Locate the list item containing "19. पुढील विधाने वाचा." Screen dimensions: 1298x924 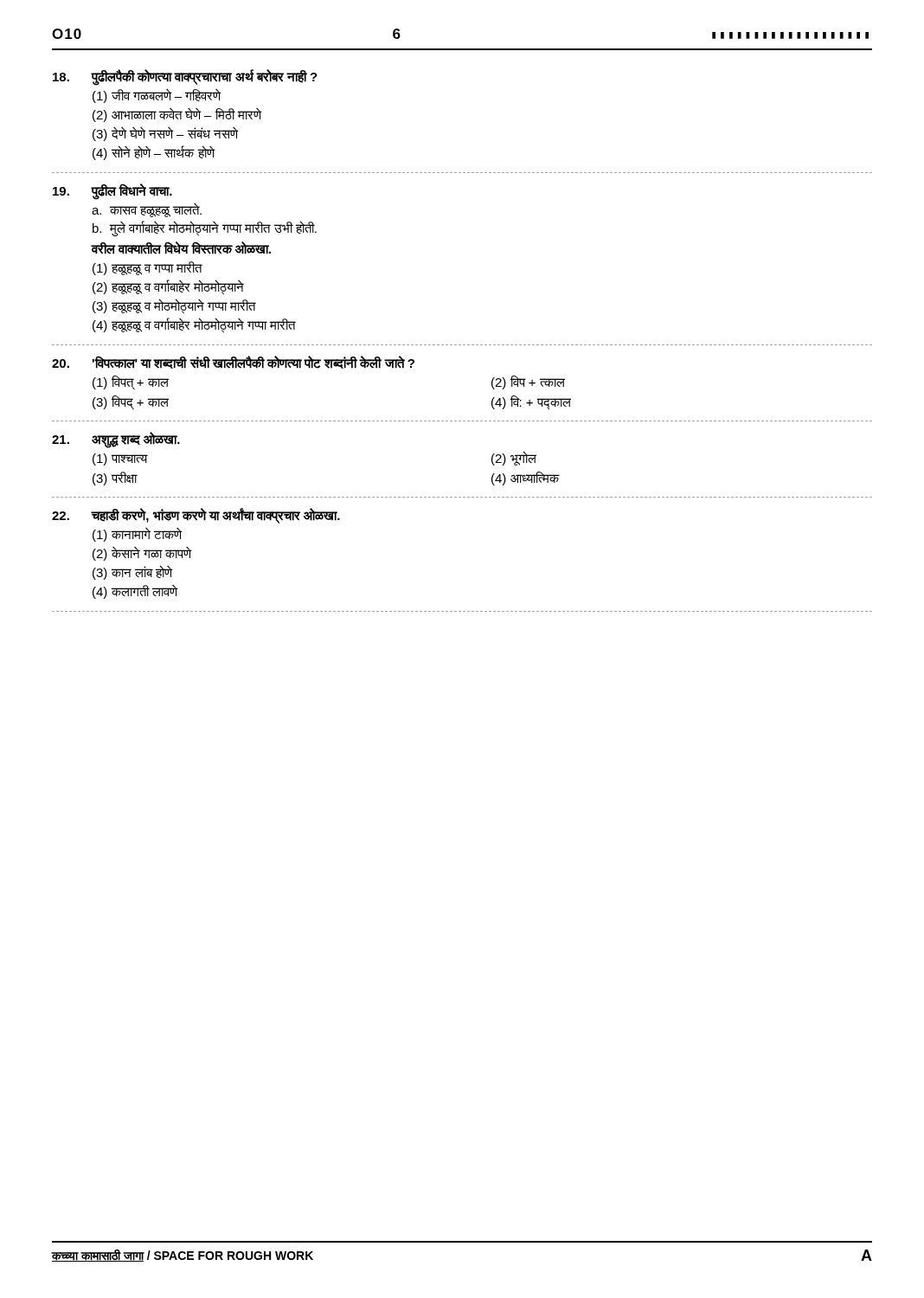point(112,191)
